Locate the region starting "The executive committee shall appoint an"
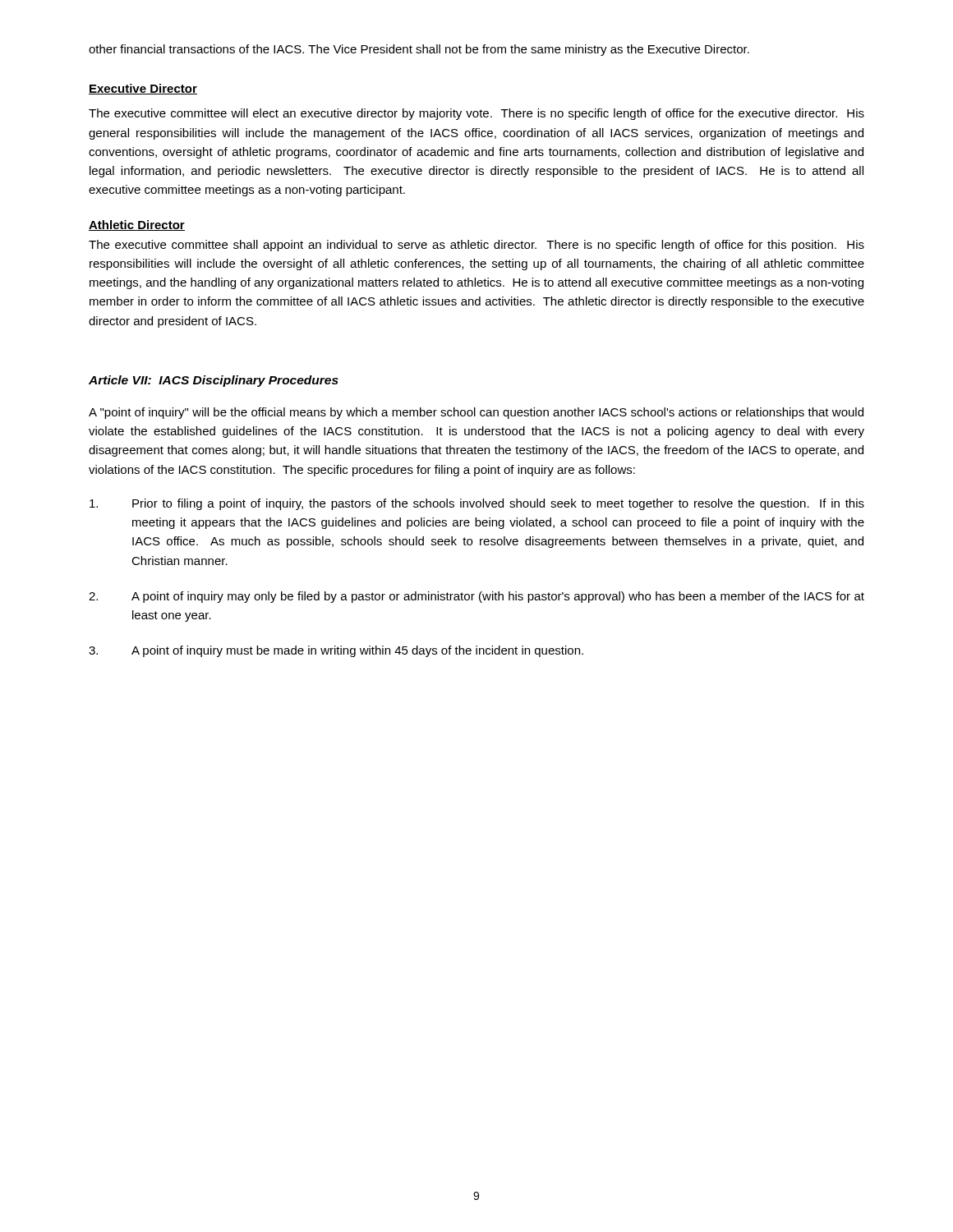Image resolution: width=953 pixels, height=1232 pixels. click(476, 282)
